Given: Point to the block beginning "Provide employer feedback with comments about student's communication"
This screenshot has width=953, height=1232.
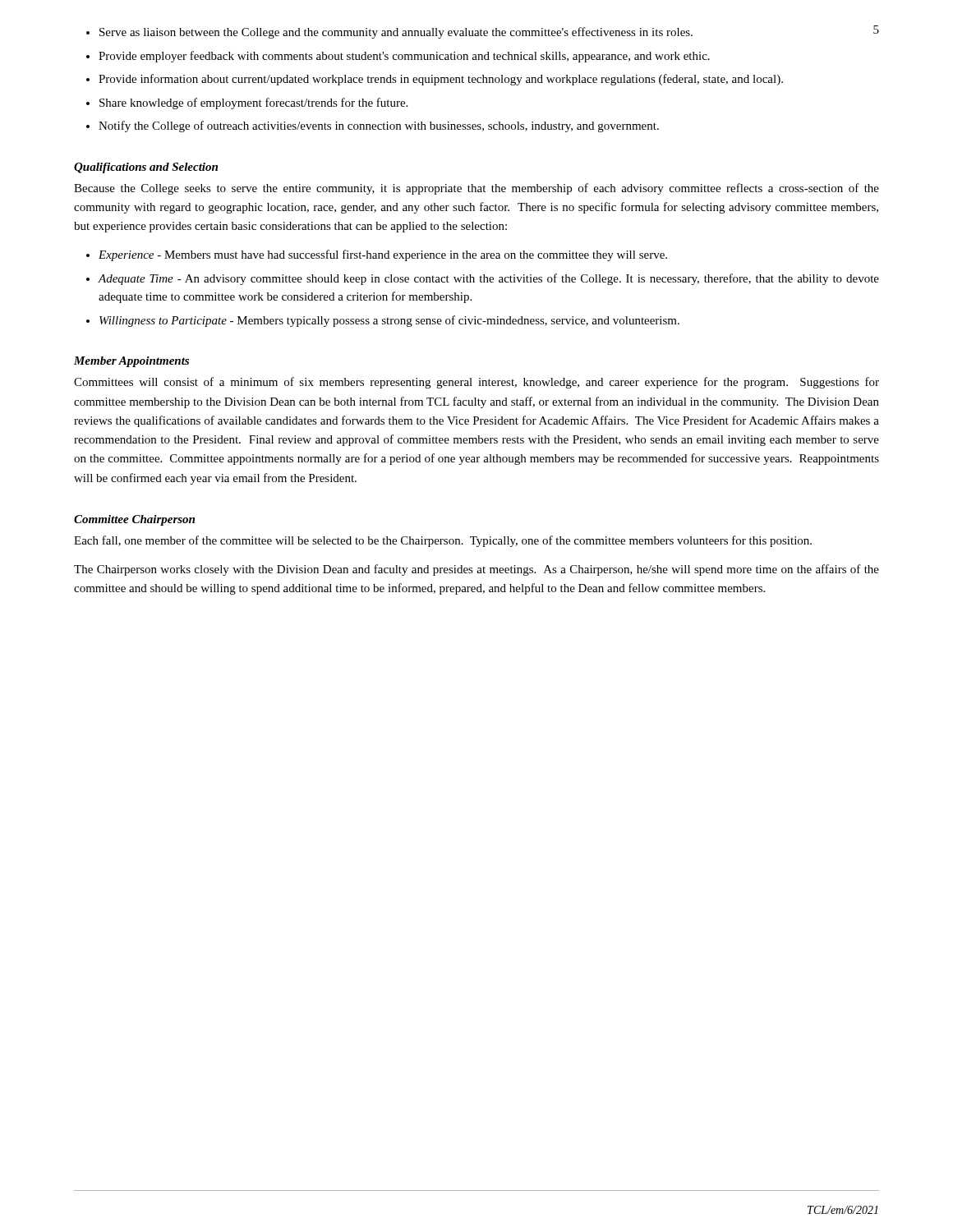Looking at the screenshot, I should click(x=404, y=55).
